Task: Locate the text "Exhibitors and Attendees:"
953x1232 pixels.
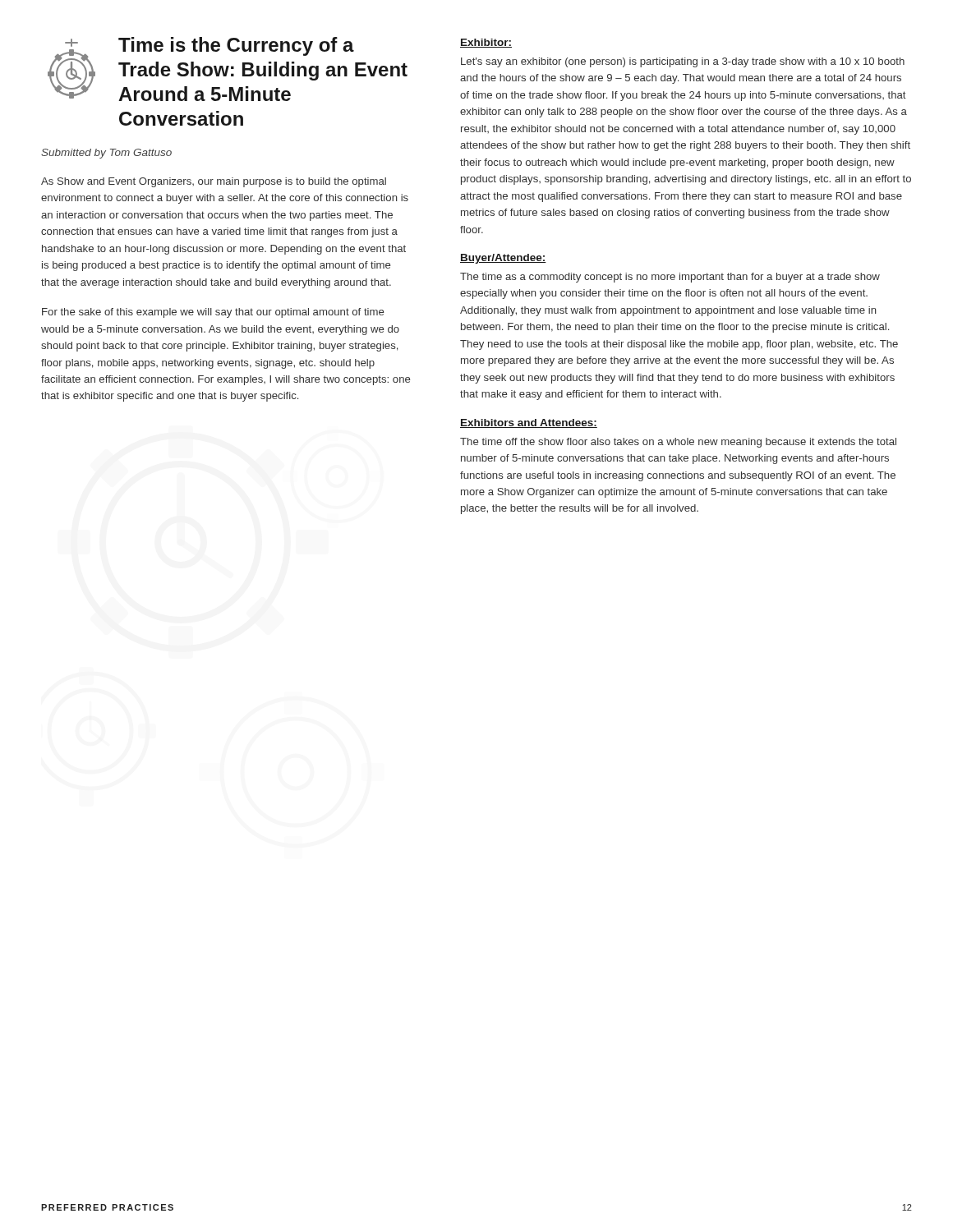Action: pyautogui.click(x=529, y=422)
